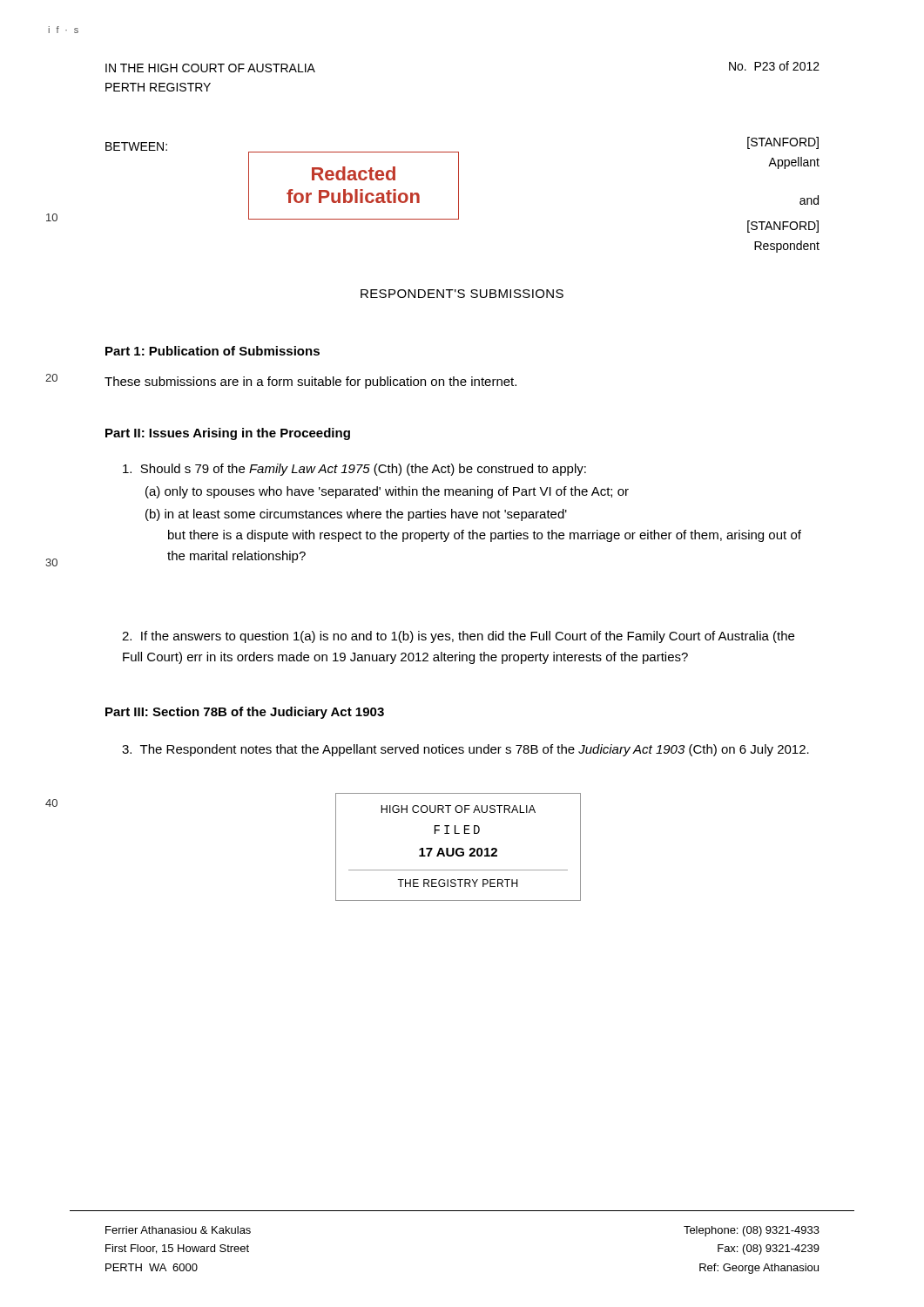Find the block starting "Part III: Section 78B of the"
The height and width of the screenshot is (1307, 924).
point(244,711)
